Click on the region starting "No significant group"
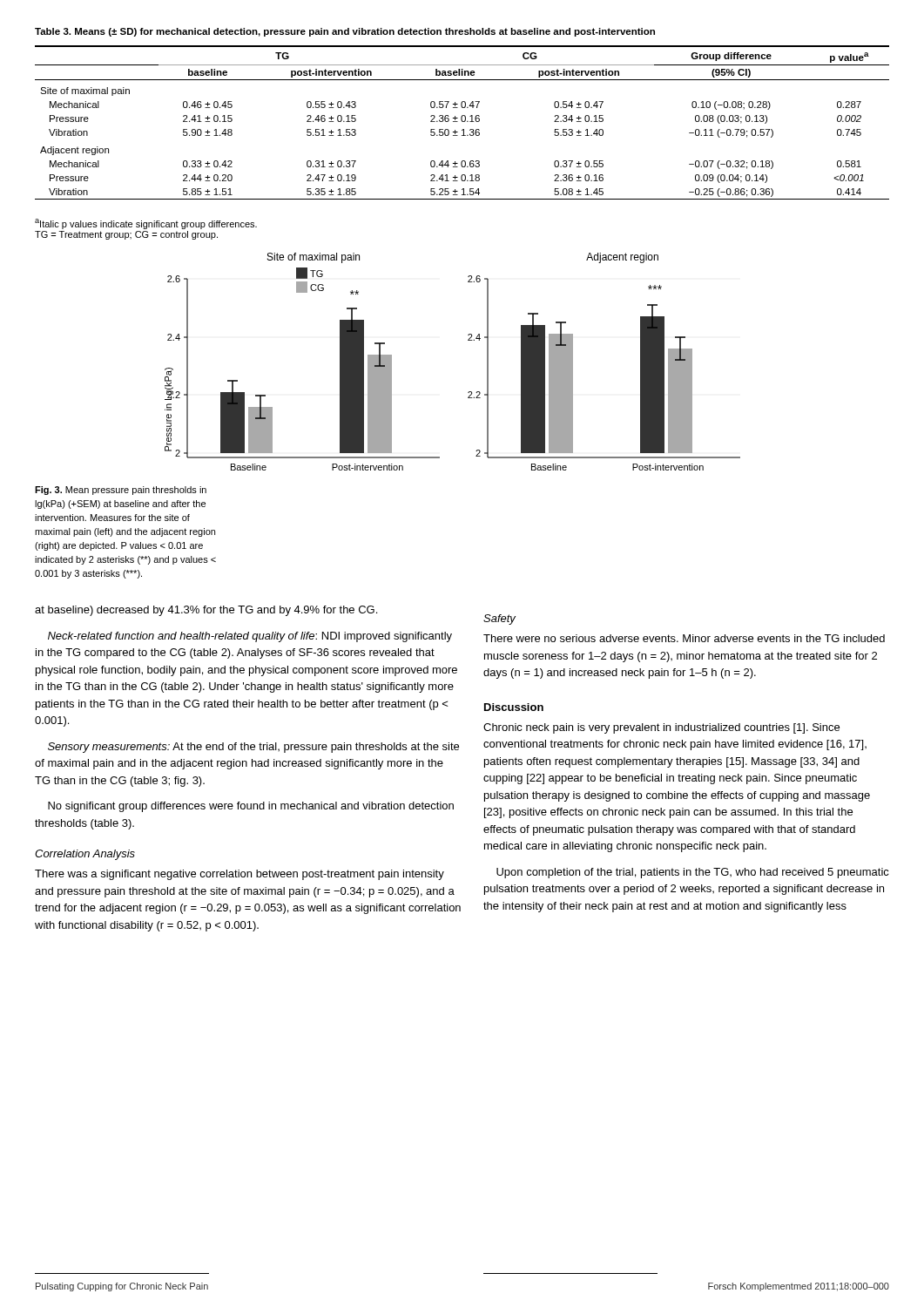924x1307 pixels. [245, 814]
